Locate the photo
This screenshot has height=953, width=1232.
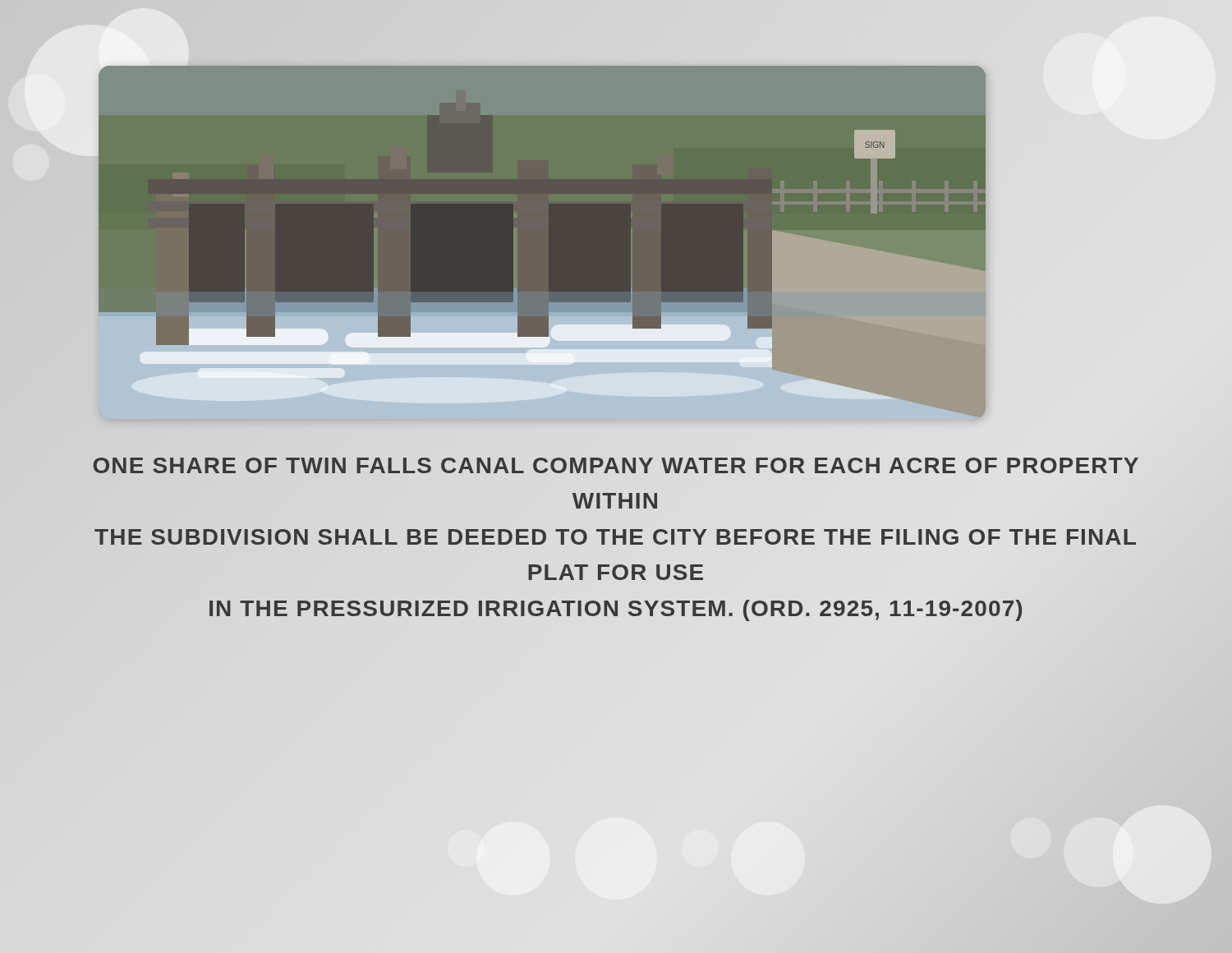click(x=542, y=242)
